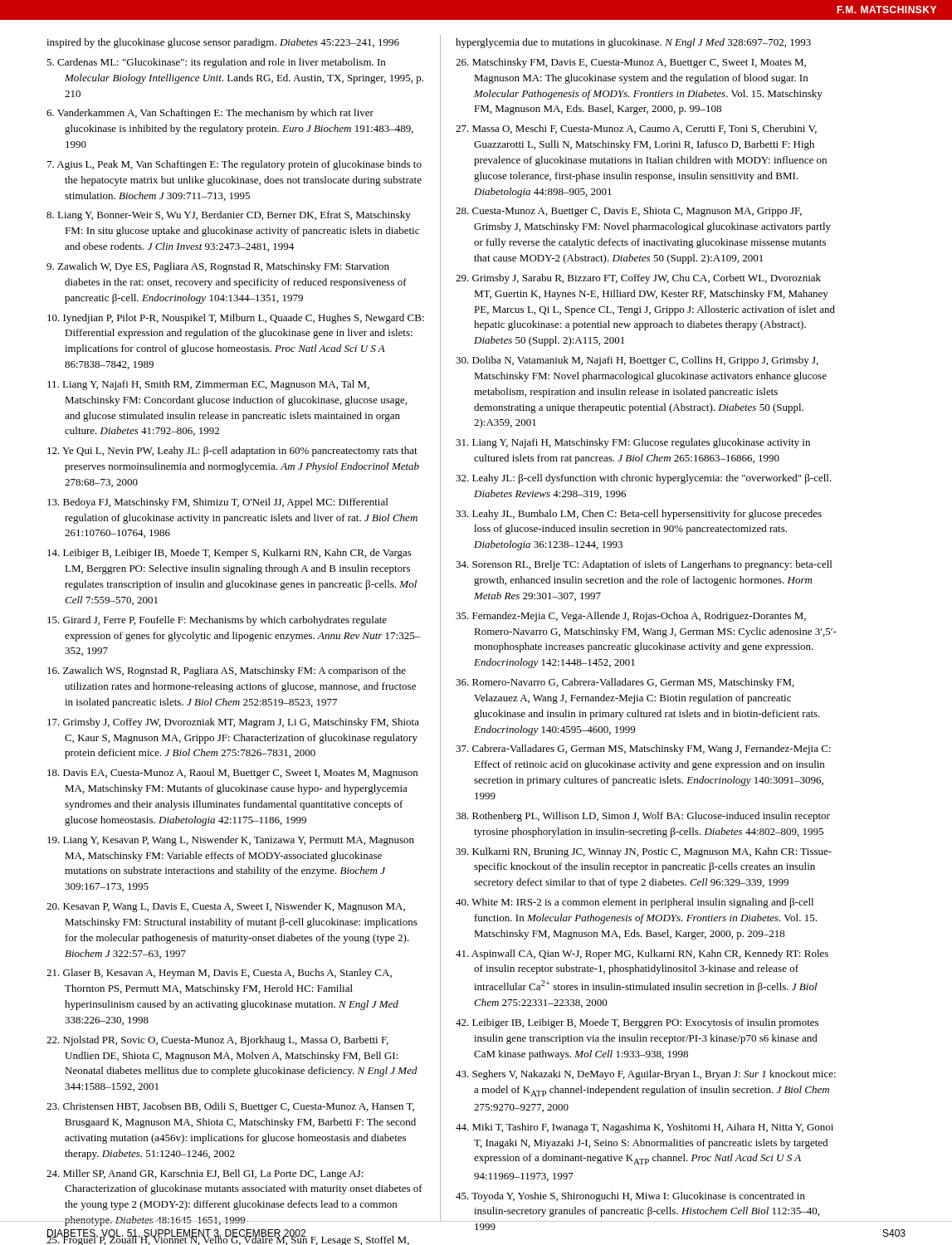Locate the element starting "42. Leibiger IB, Leibiger B, Moede T, Berggren"

pos(637,1038)
